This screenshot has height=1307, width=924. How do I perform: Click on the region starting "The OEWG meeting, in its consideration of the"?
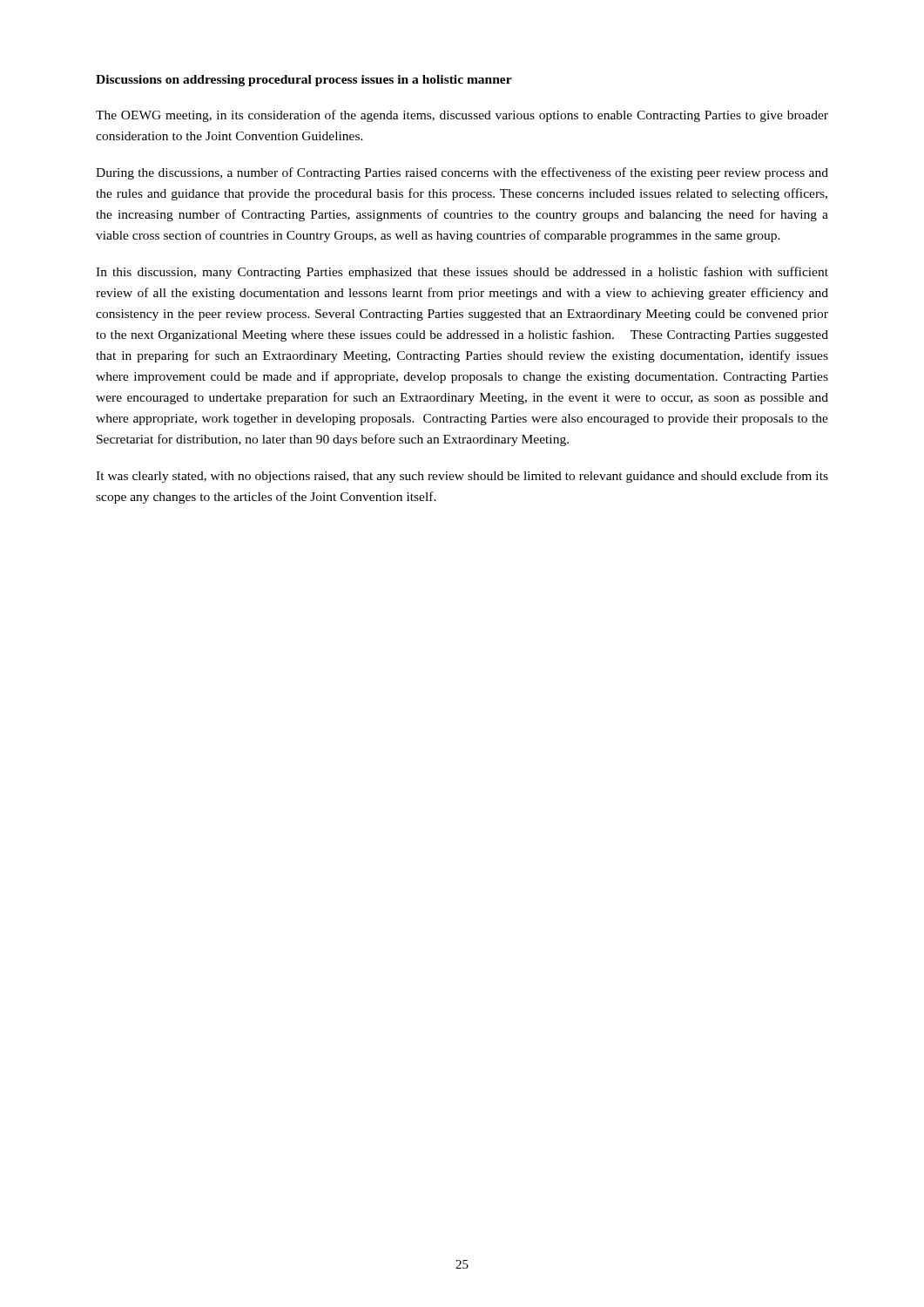coord(462,125)
